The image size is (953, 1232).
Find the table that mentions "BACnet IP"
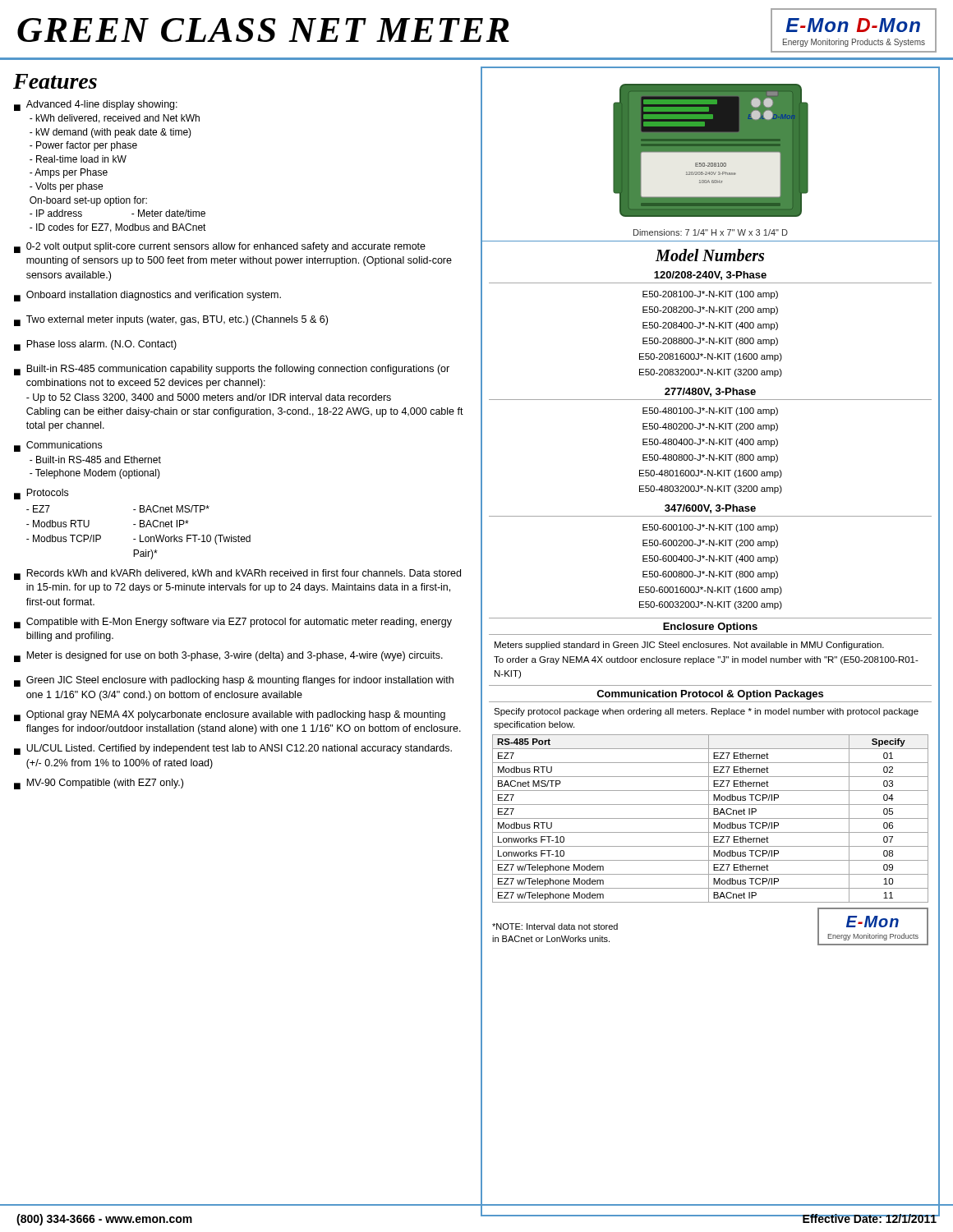pyautogui.click(x=710, y=819)
